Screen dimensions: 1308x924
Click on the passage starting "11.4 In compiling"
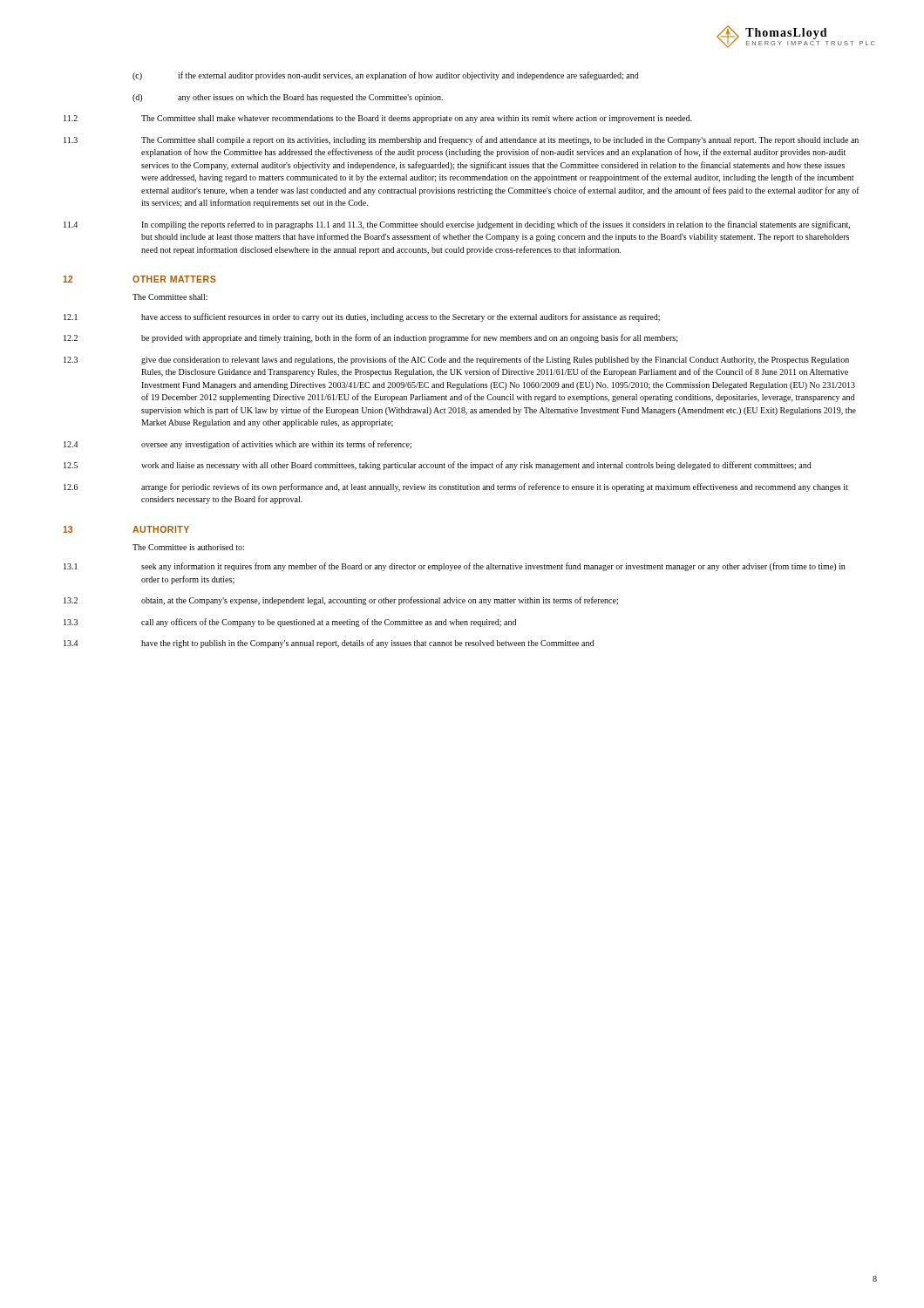pyautogui.click(x=462, y=237)
